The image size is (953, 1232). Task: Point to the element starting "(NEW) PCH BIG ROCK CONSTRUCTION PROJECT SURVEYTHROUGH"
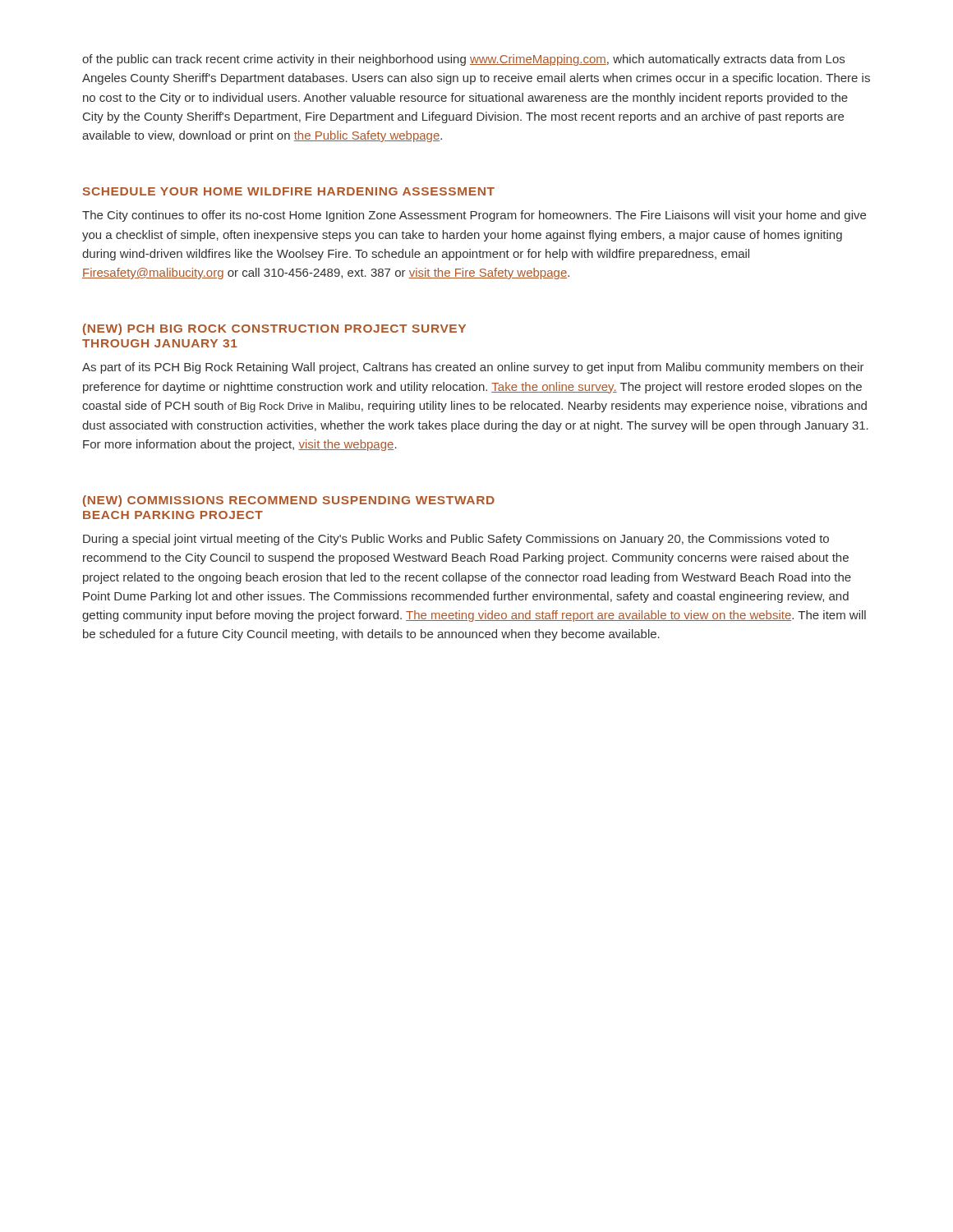coord(275,336)
